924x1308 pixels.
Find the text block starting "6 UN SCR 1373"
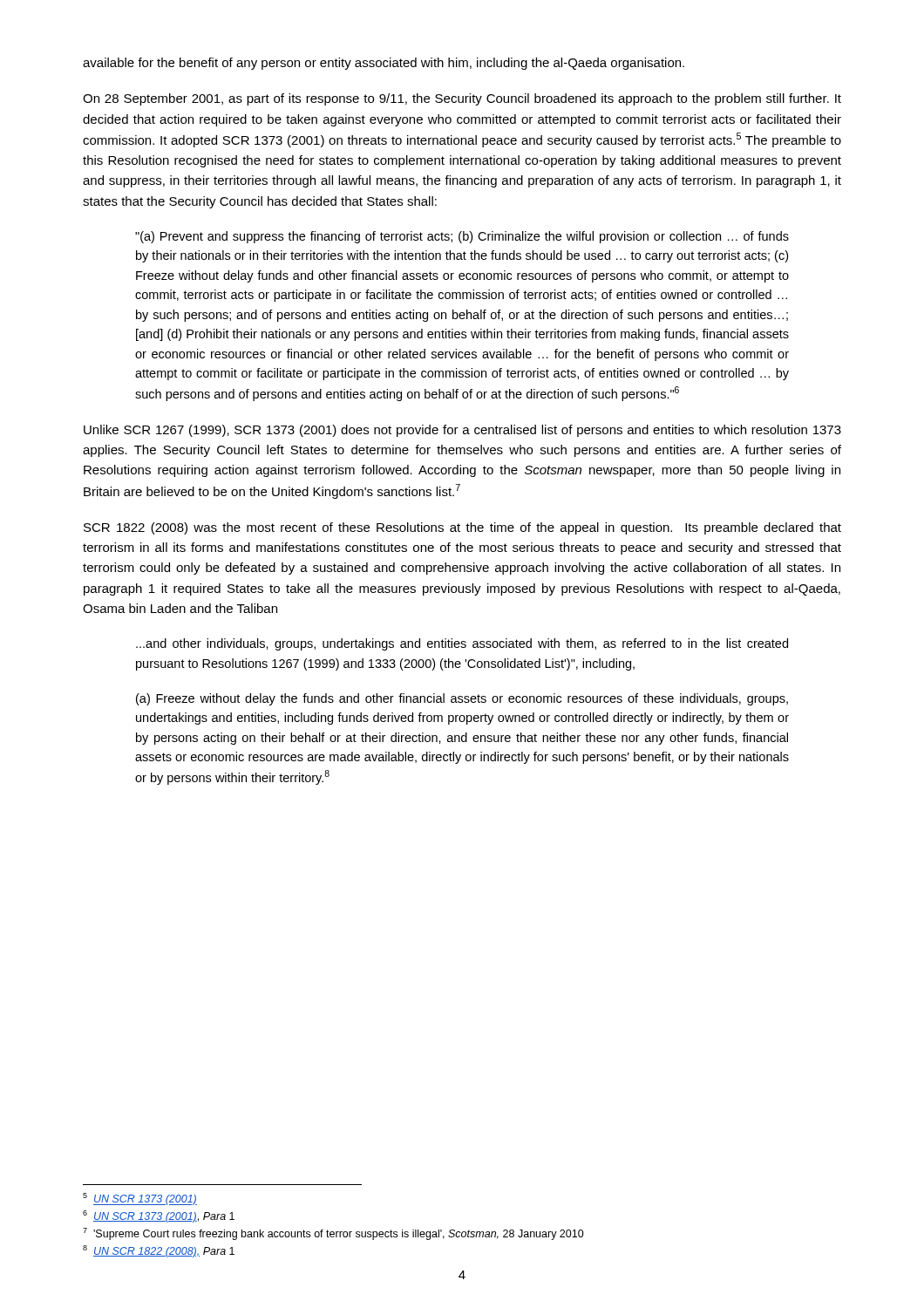(x=159, y=1216)
